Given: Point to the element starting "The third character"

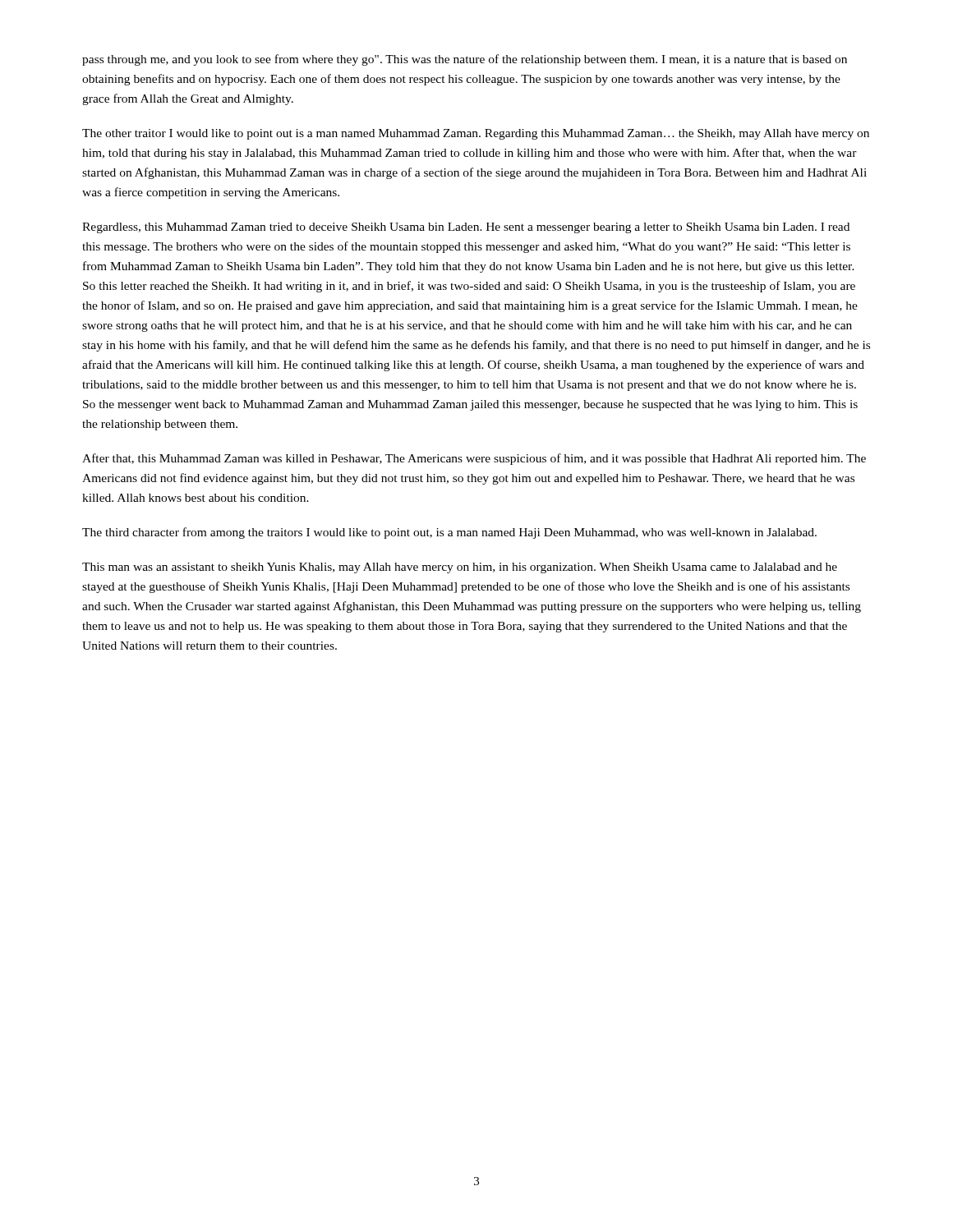Looking at the screenshot, I should click(x=450, y=532).
